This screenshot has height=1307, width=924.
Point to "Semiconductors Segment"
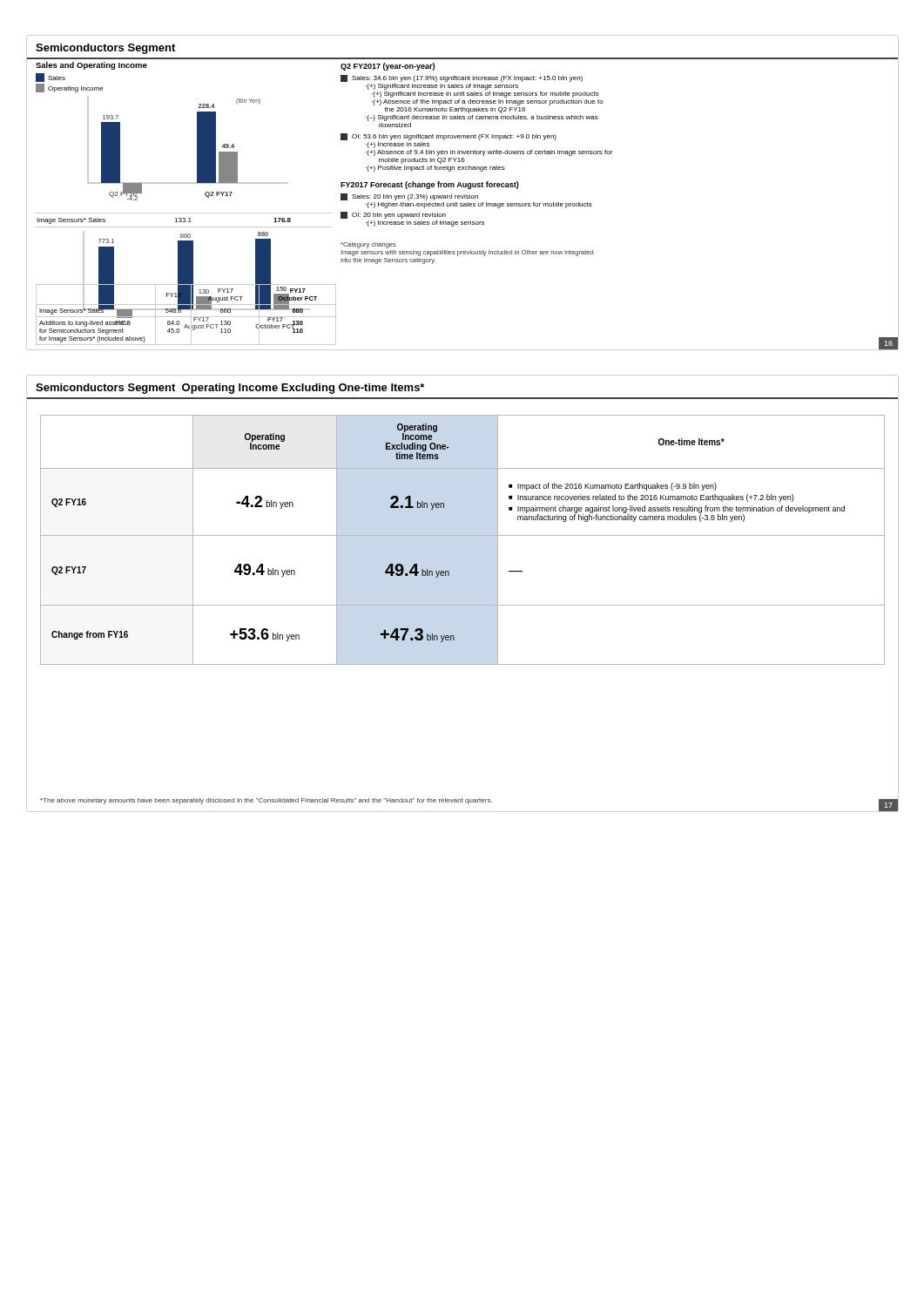pyautogui.click(x=106, y=47)
